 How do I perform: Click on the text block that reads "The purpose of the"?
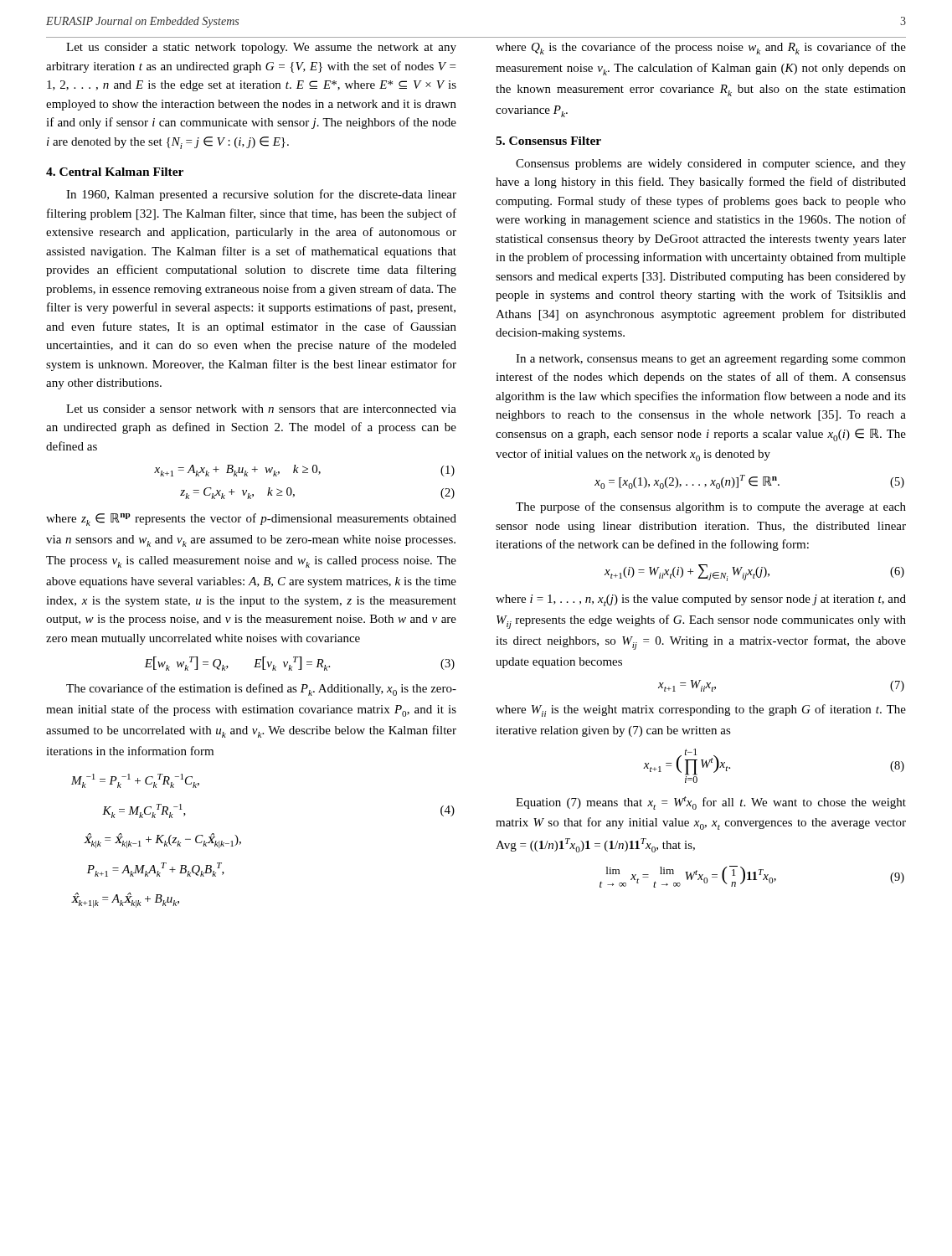click(701, 526)
